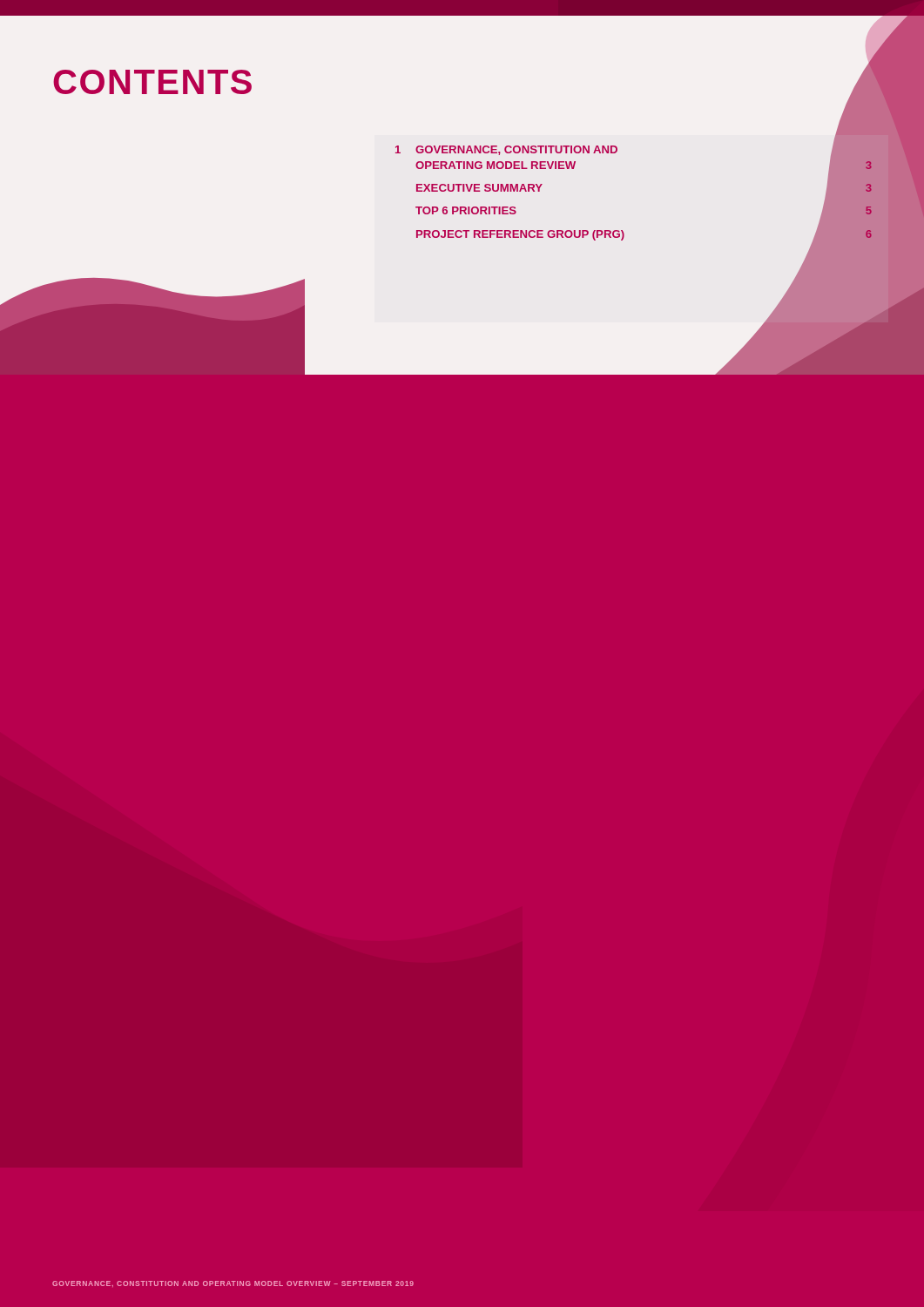
Task: Find the block starting "EXECUTIVE SUMMARY 3"
Action: point(477,188)
